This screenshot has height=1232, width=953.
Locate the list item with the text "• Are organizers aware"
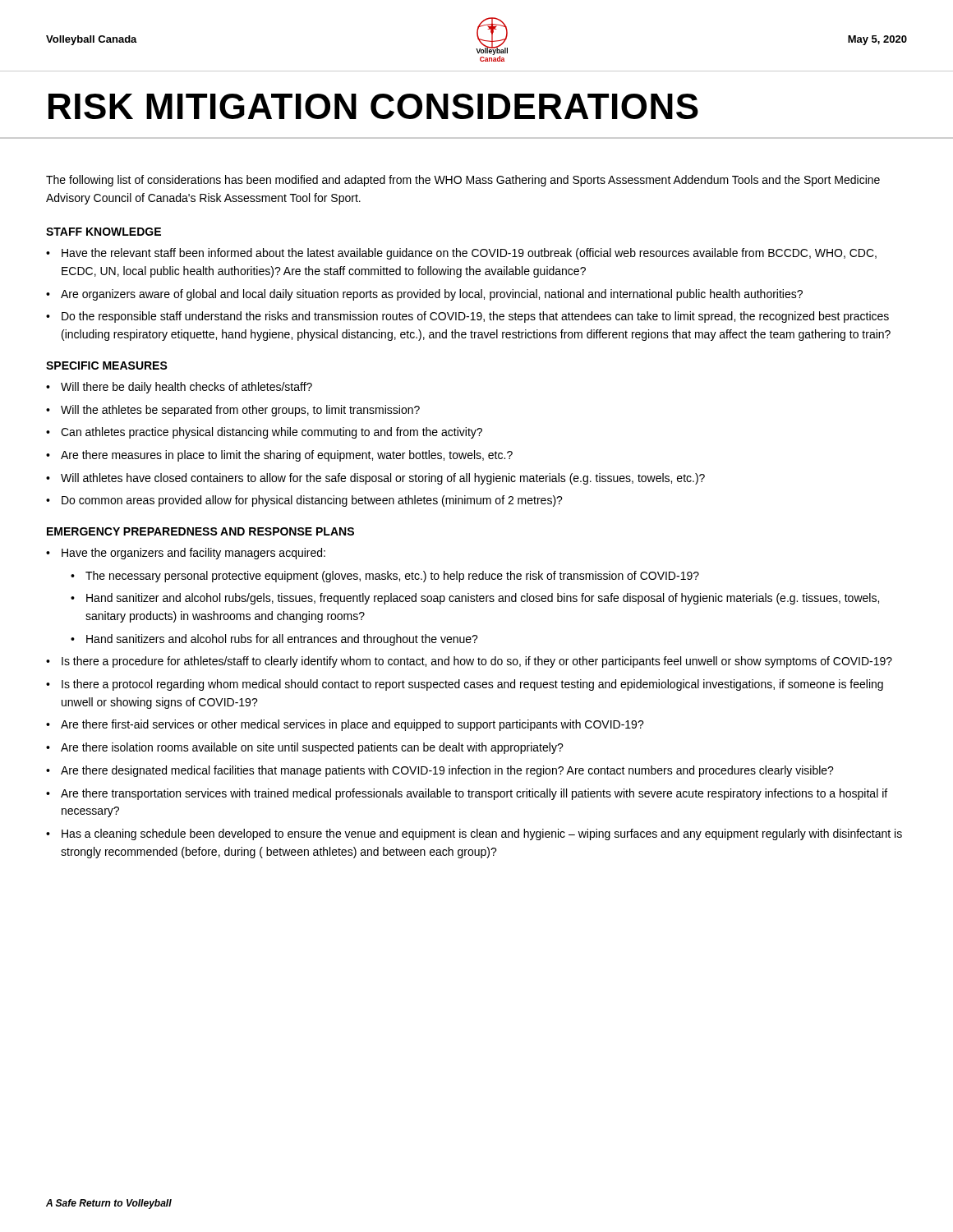coord(476,295)
